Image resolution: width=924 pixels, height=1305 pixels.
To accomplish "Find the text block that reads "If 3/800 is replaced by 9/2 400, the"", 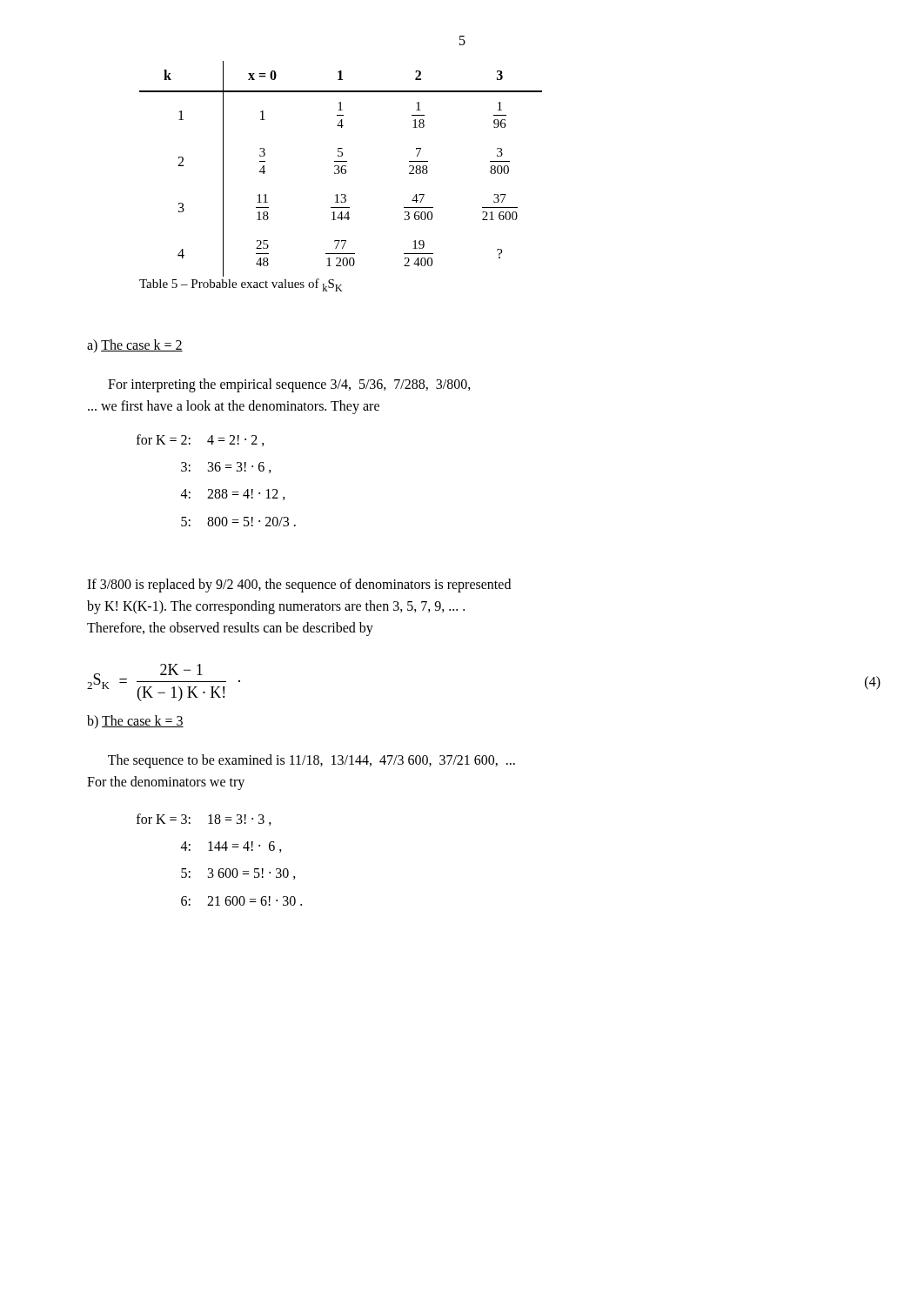I will 299,606.
